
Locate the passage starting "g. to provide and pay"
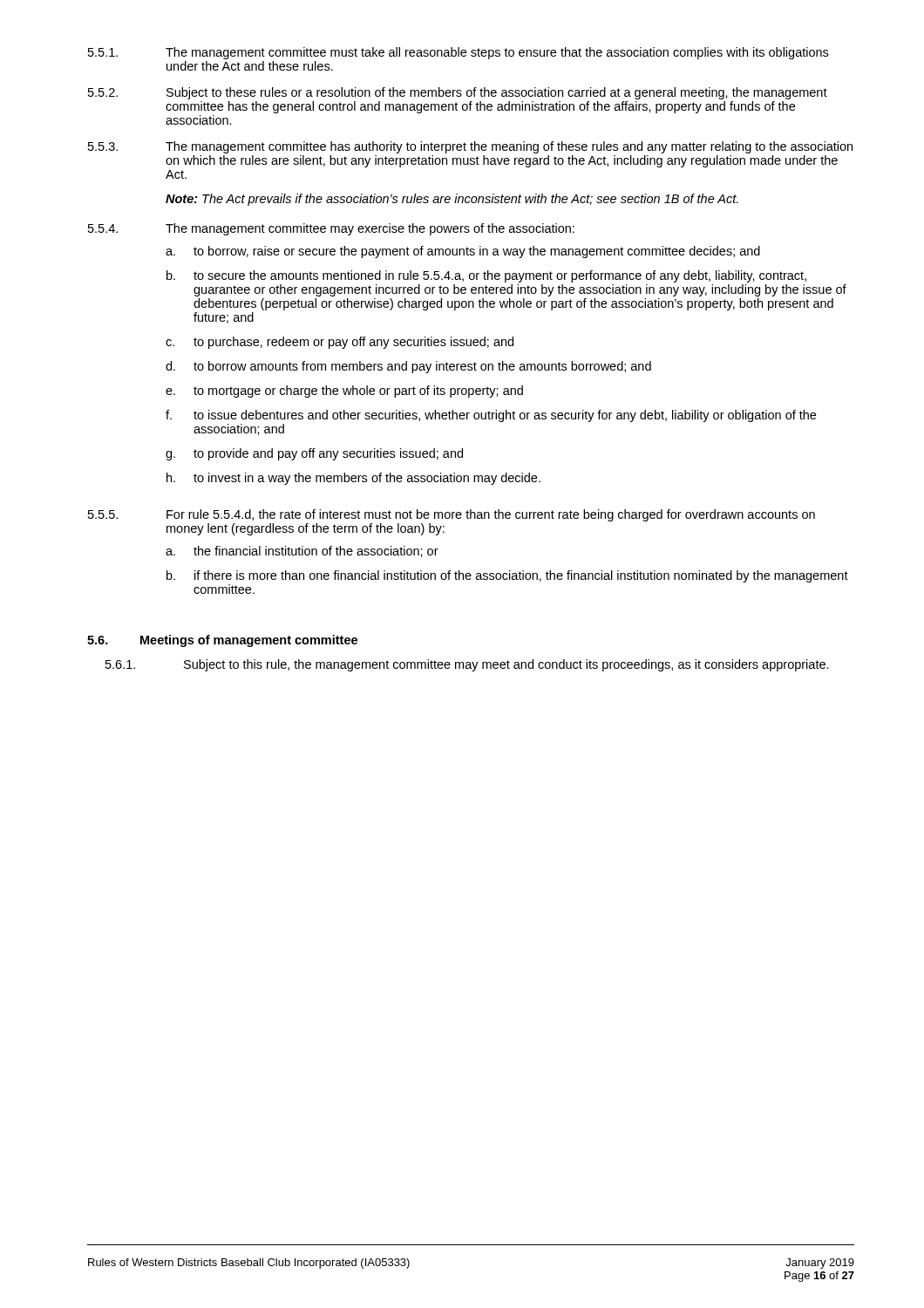tap(314, 454)
